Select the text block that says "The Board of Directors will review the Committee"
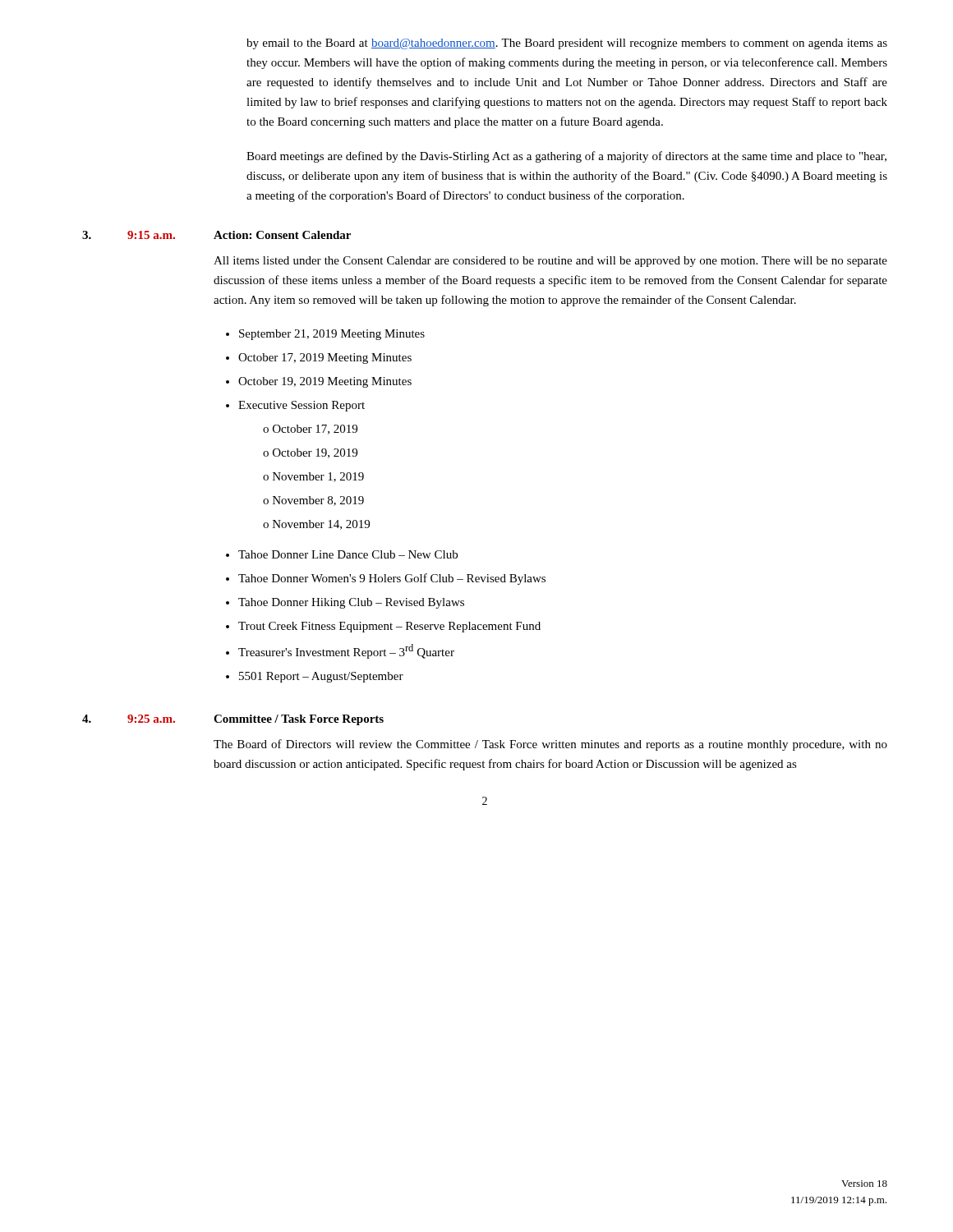The image size is (953, 1232). click(550, 754)
